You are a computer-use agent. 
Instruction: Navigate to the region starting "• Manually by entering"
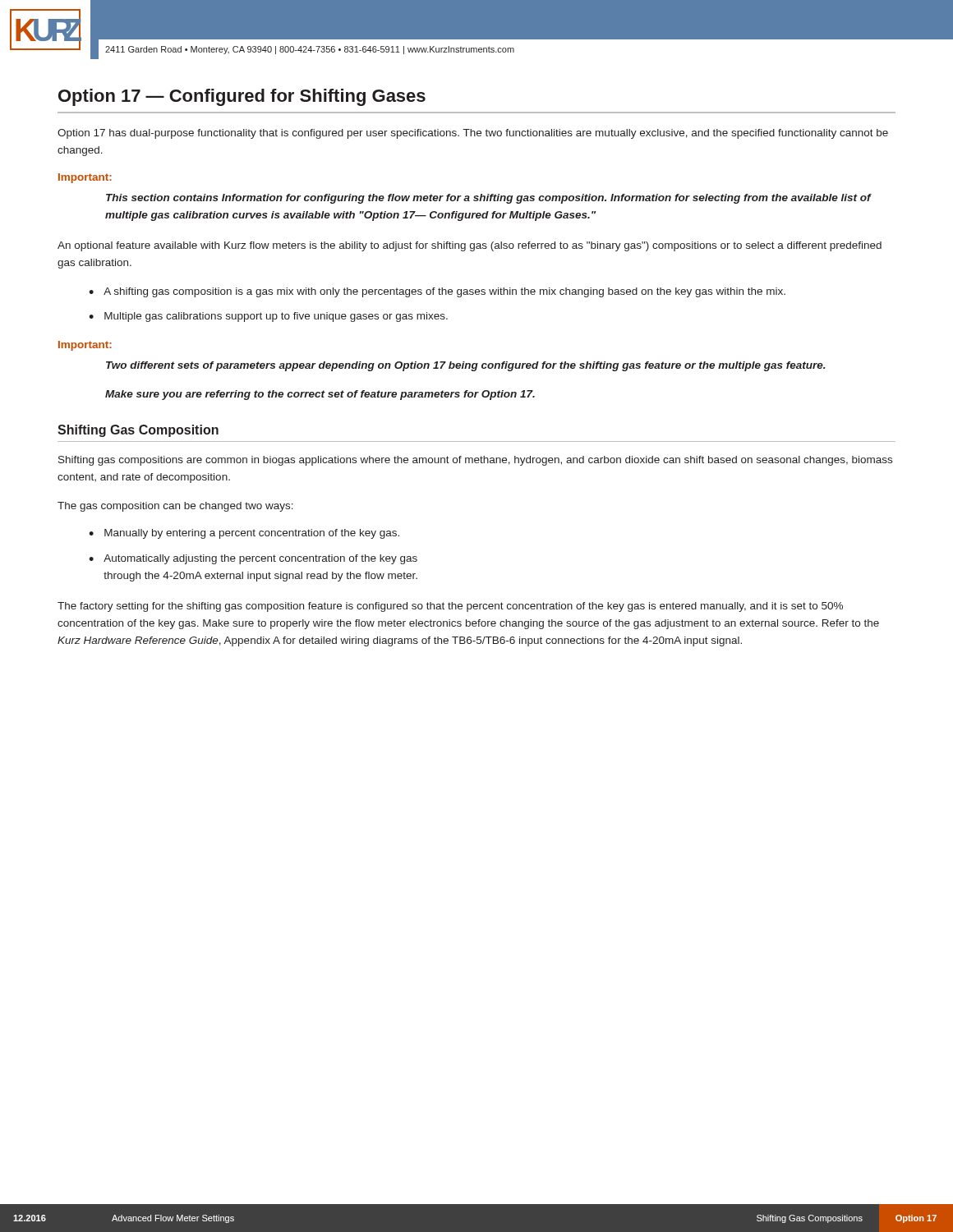(x=245, y=533)
